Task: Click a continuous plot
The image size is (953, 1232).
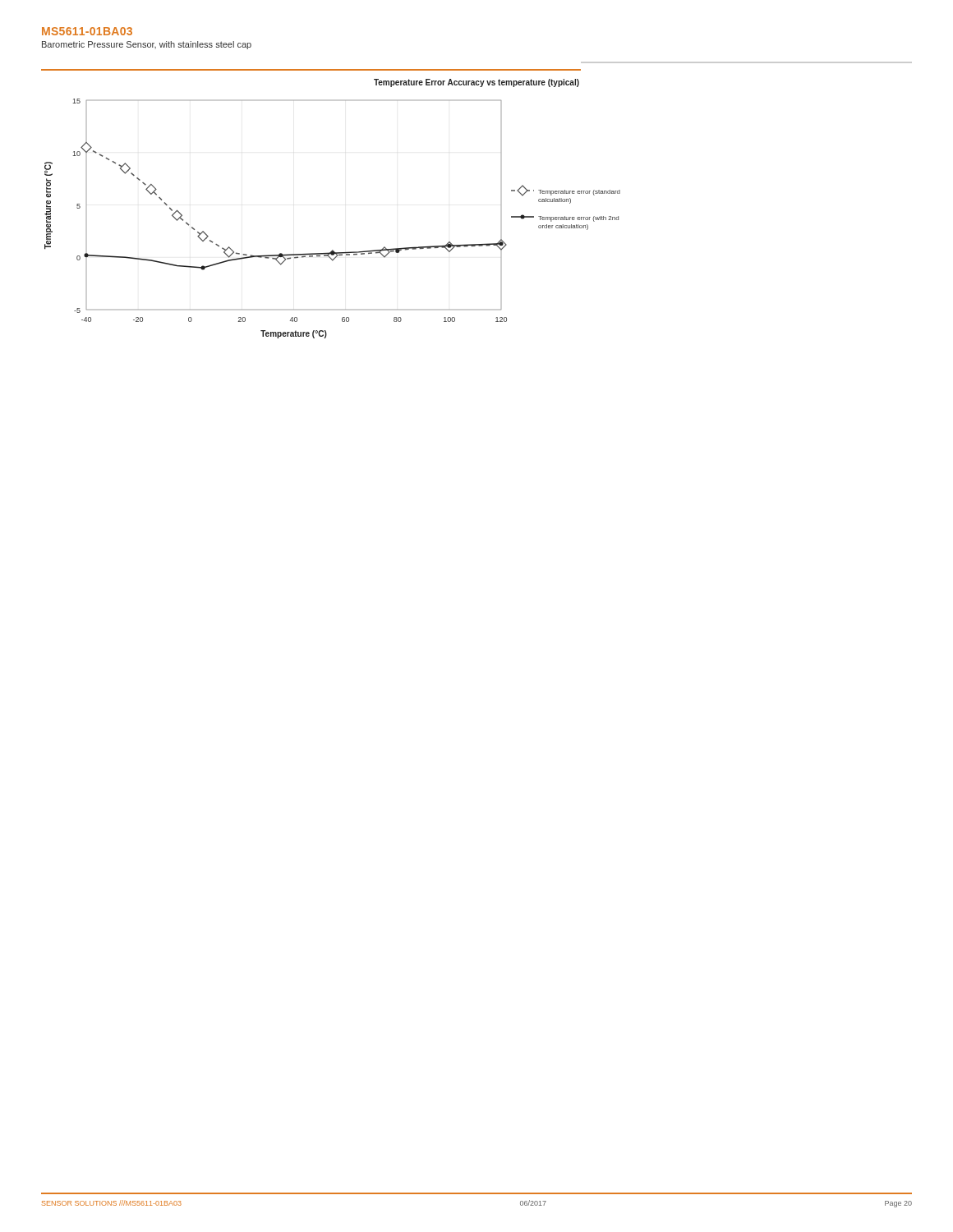Action: coord(390,229)
